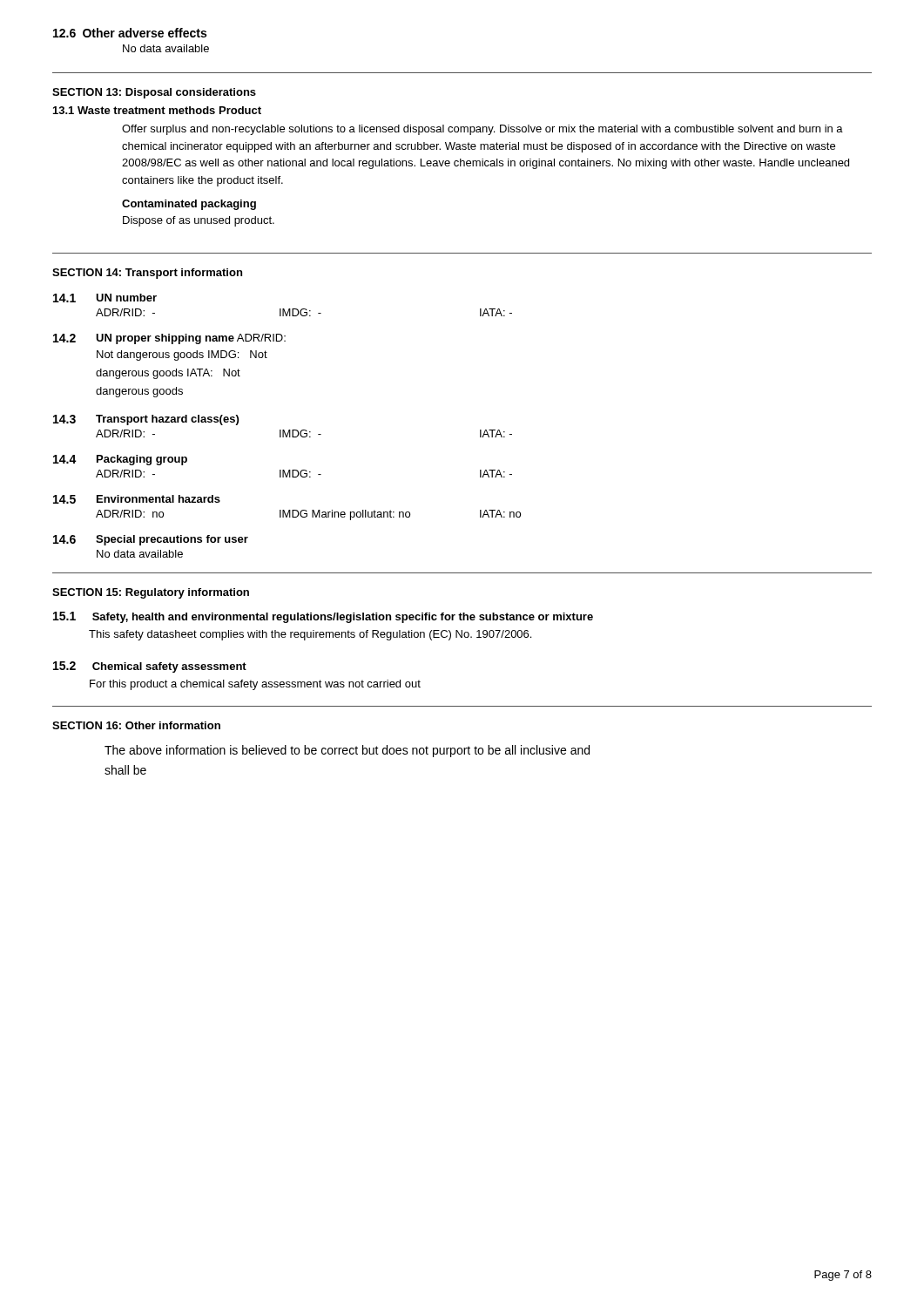Where is the section header that starts "13.1 Waste treatment"?

pos(157,110)
